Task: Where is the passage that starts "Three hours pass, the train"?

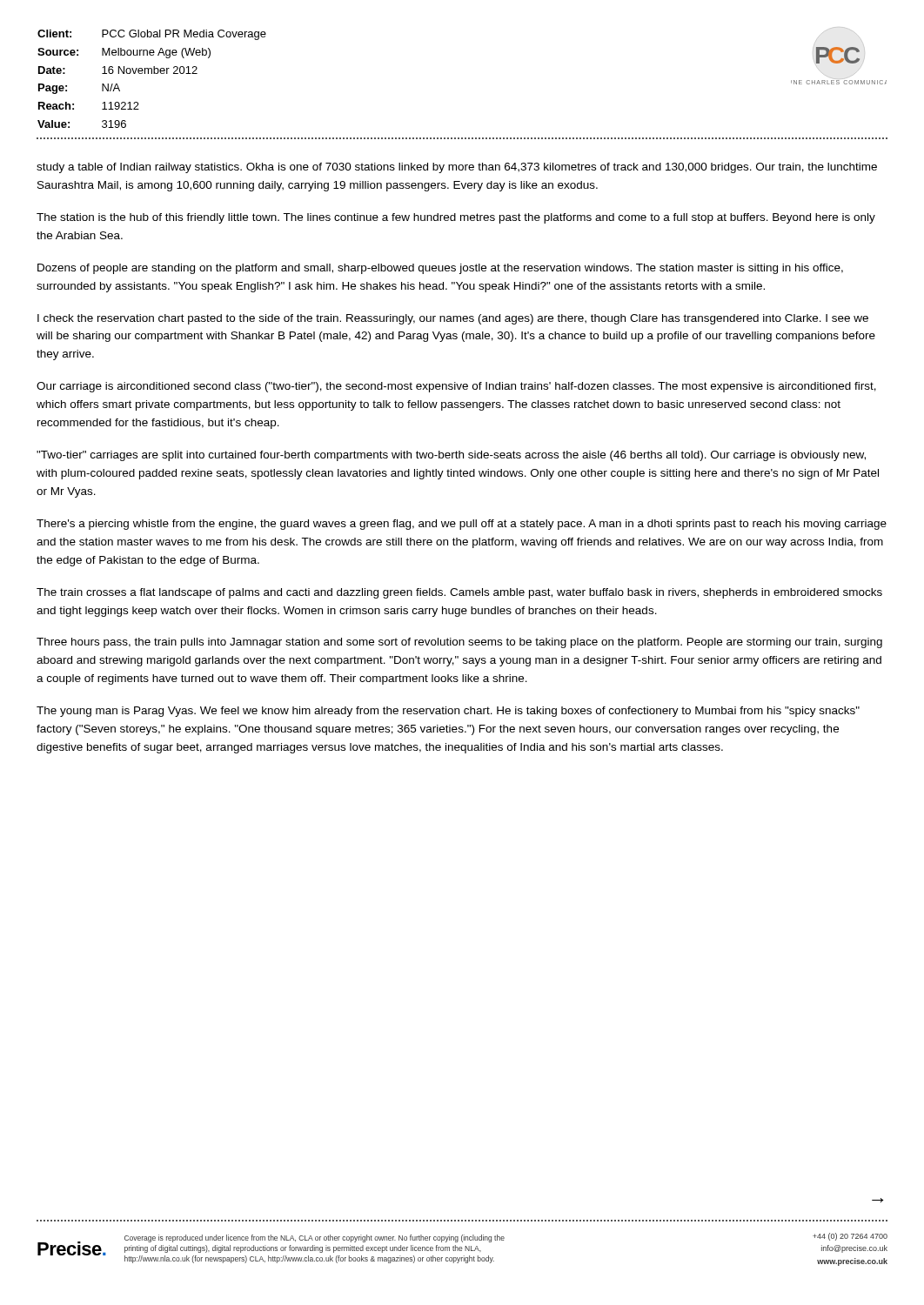Action: [460, 660]
